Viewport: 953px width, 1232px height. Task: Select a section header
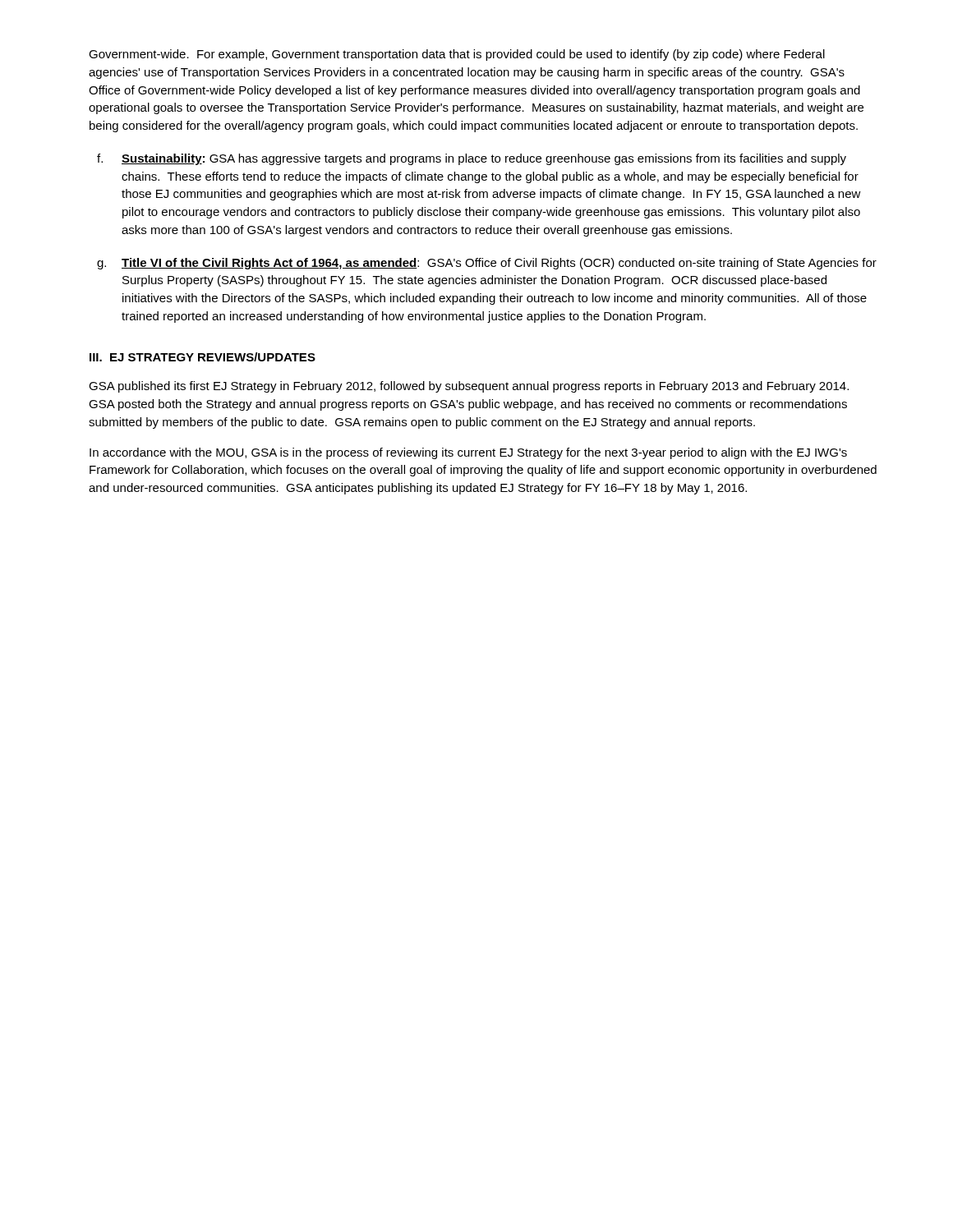pyautogui.click(x=202, y=356)
